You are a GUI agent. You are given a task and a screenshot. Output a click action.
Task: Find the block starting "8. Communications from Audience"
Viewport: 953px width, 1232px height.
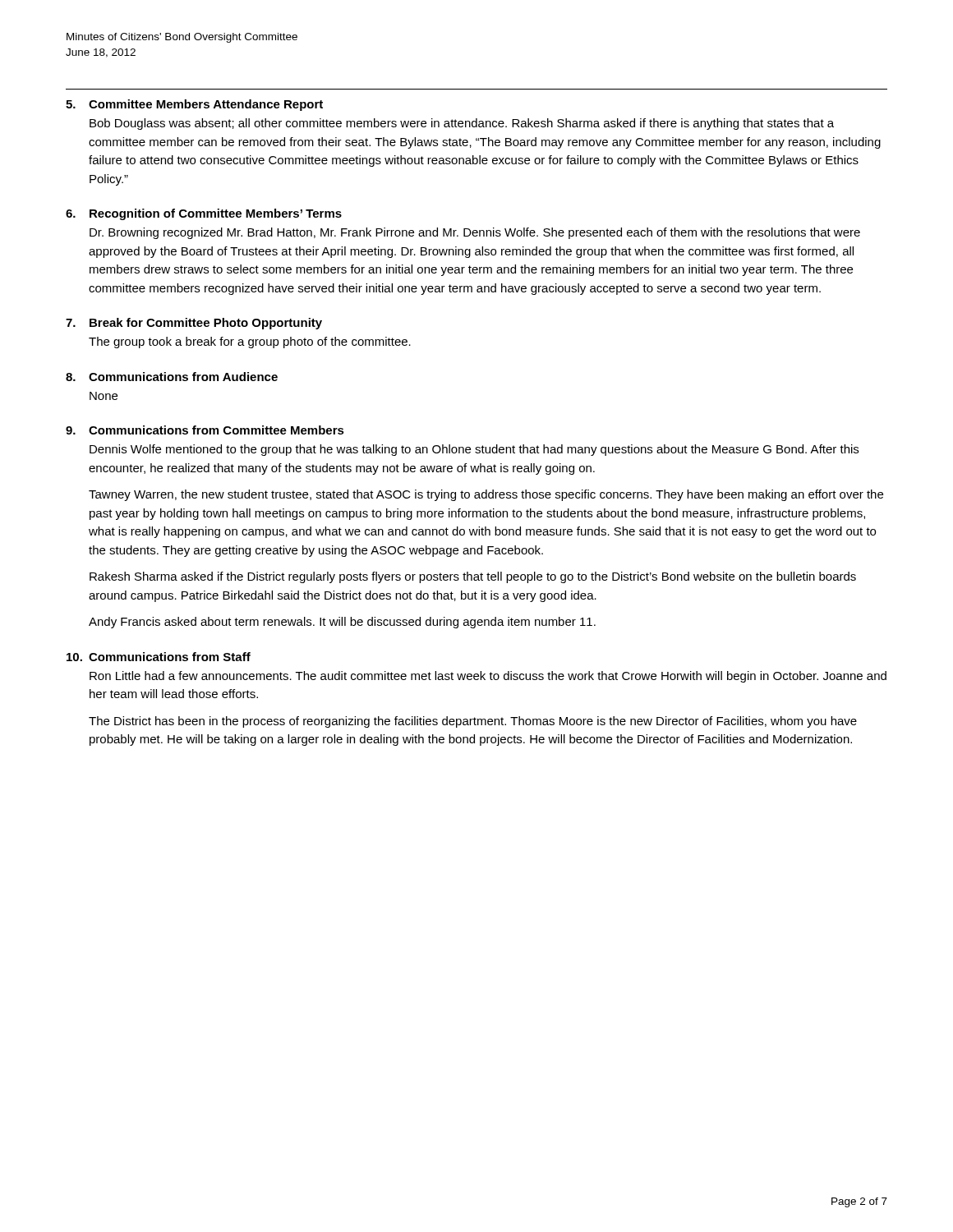point(172,377)
